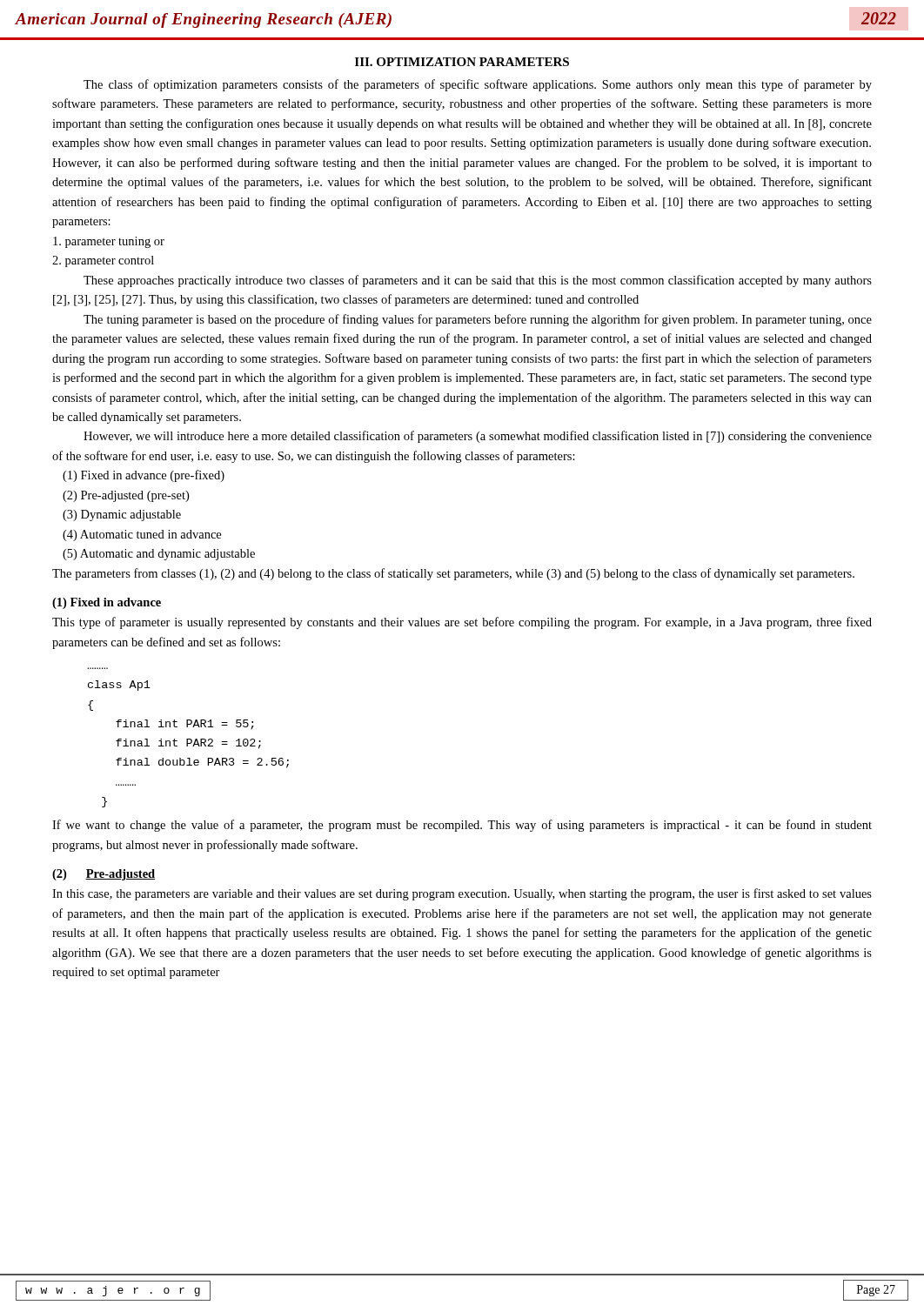The image size is (924, 1305).
Task: Find the element starting "These approaches practically introduce two classes of"
Action: 462,290
